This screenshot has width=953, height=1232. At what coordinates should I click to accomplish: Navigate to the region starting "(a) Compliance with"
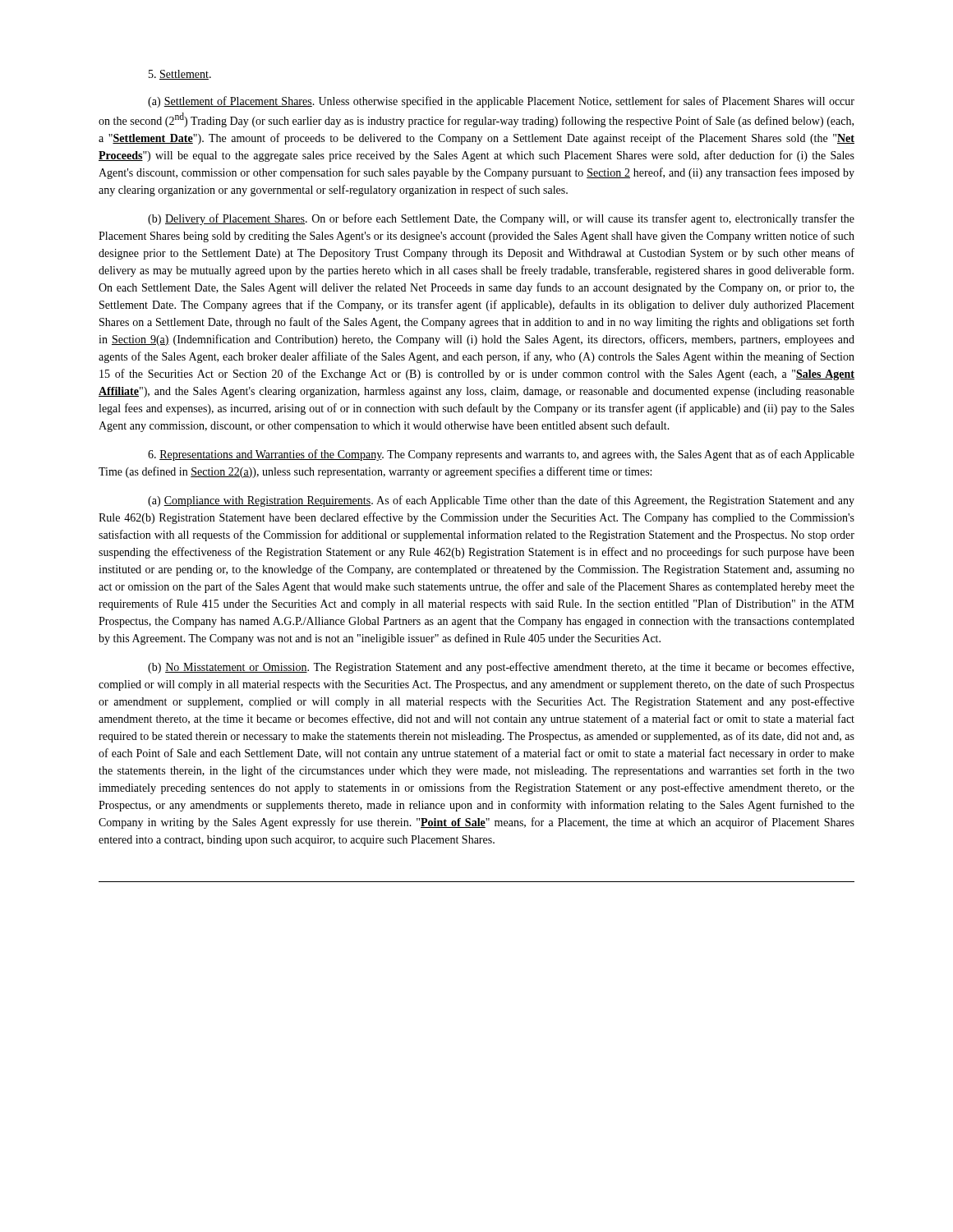click(476, 569)
